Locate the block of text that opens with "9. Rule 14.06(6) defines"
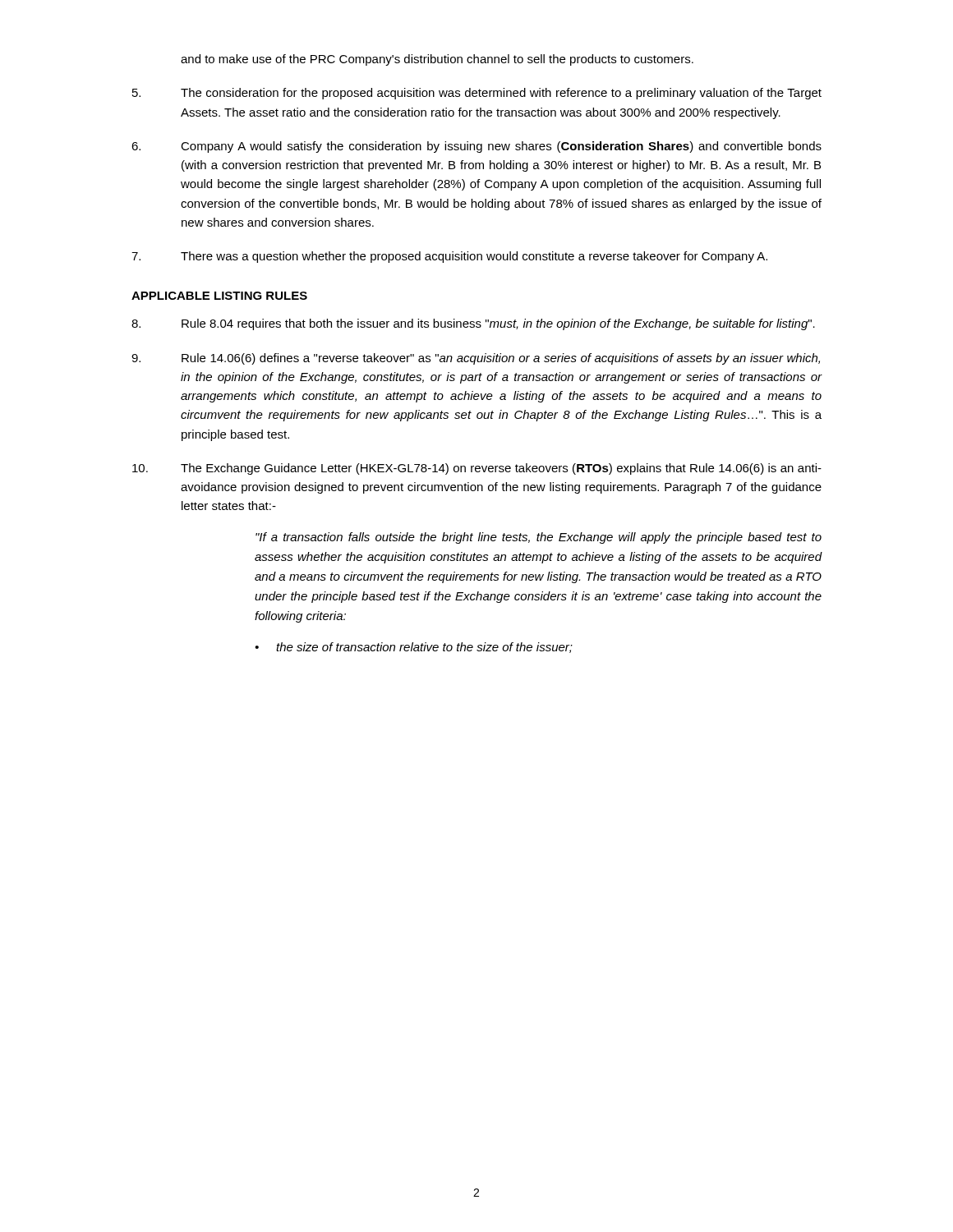 click(x=476, y=396)
